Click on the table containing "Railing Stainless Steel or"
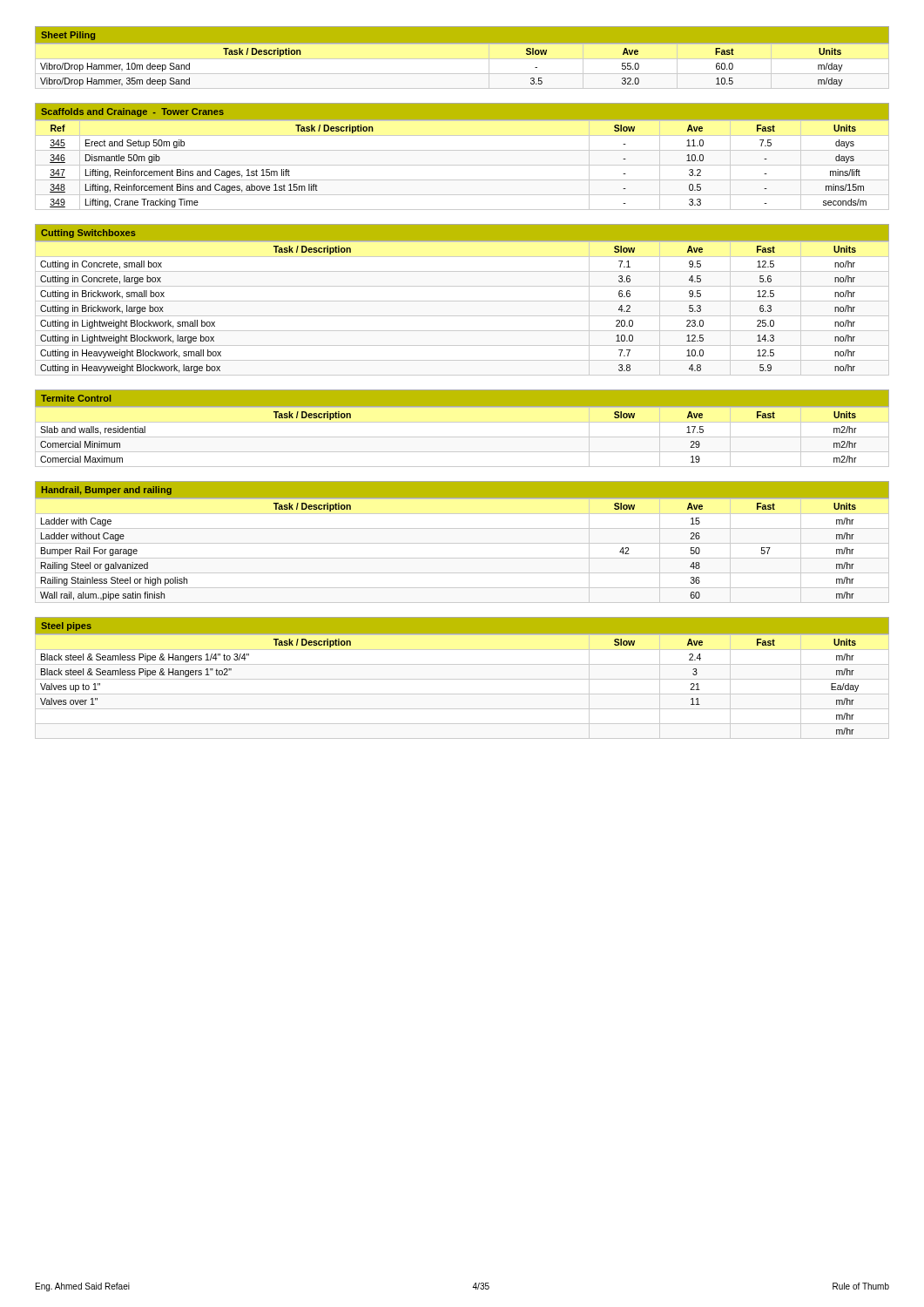 (x=462, y=551)
